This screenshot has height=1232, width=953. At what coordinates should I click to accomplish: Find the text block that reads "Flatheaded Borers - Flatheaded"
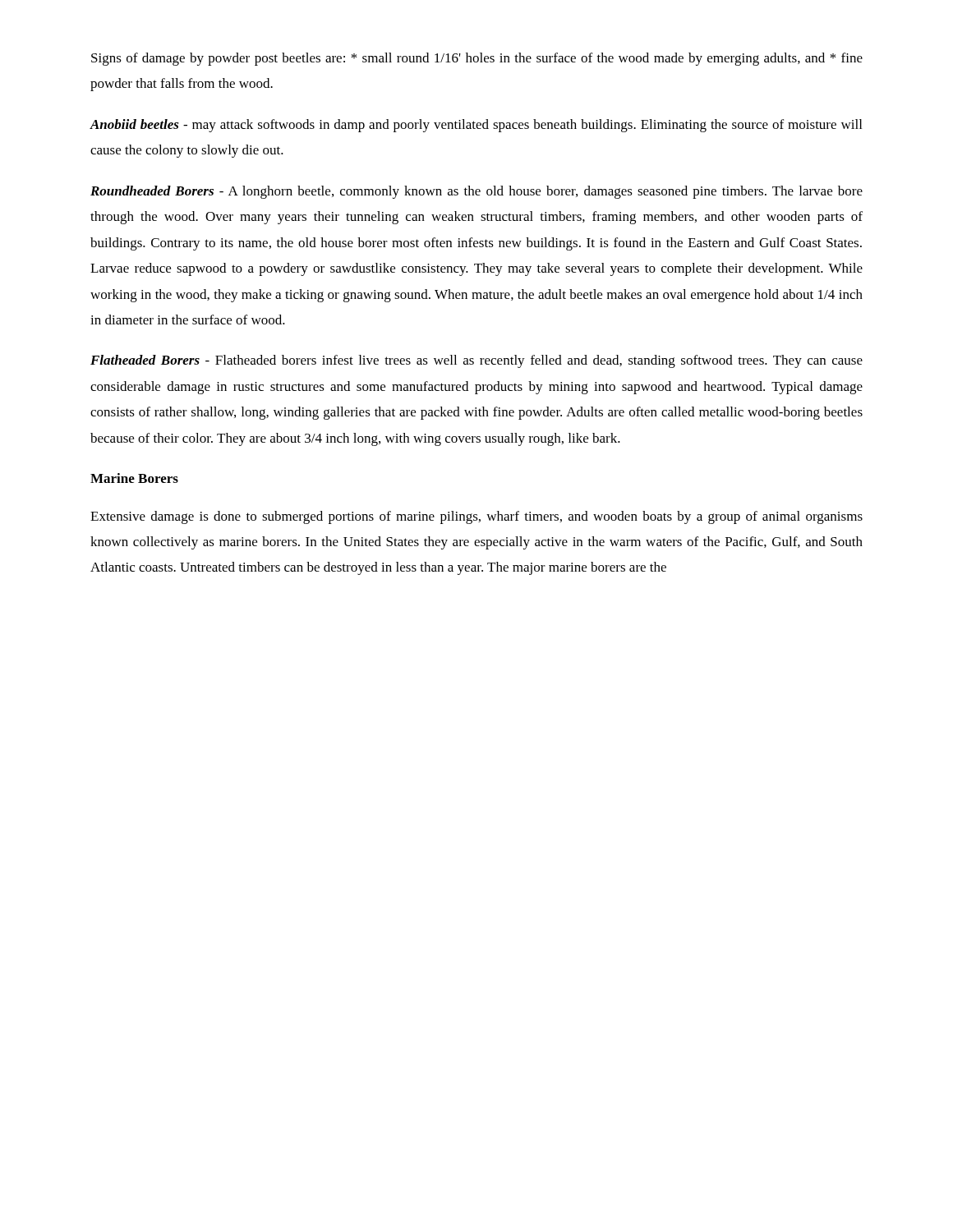476,399
